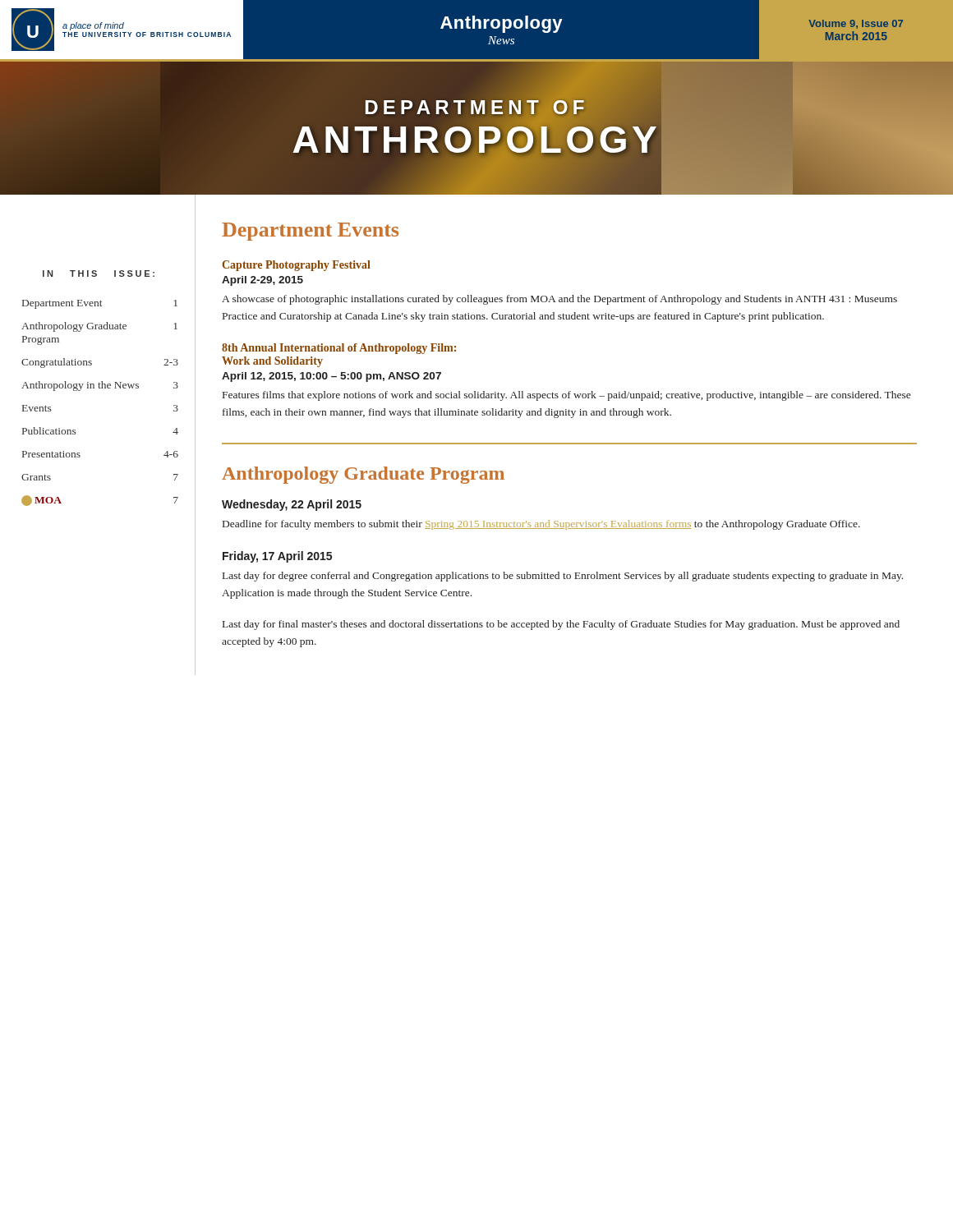Select the text block starting "A showcase of"
Image resolution: width=953 pixels, height=1232 pixels.
tap(560, 307)
